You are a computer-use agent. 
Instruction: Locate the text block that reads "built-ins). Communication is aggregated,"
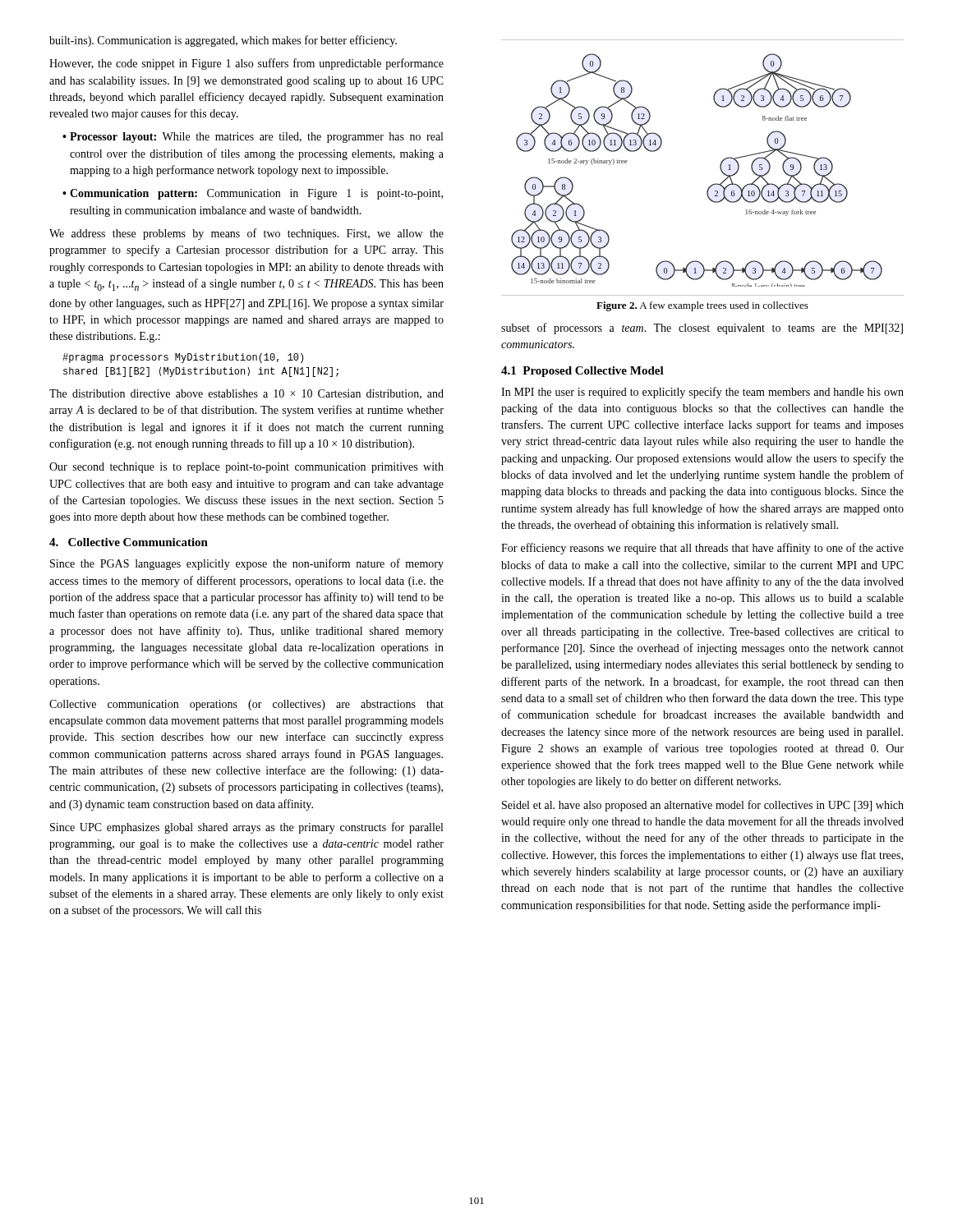click(x=246, y=78)
